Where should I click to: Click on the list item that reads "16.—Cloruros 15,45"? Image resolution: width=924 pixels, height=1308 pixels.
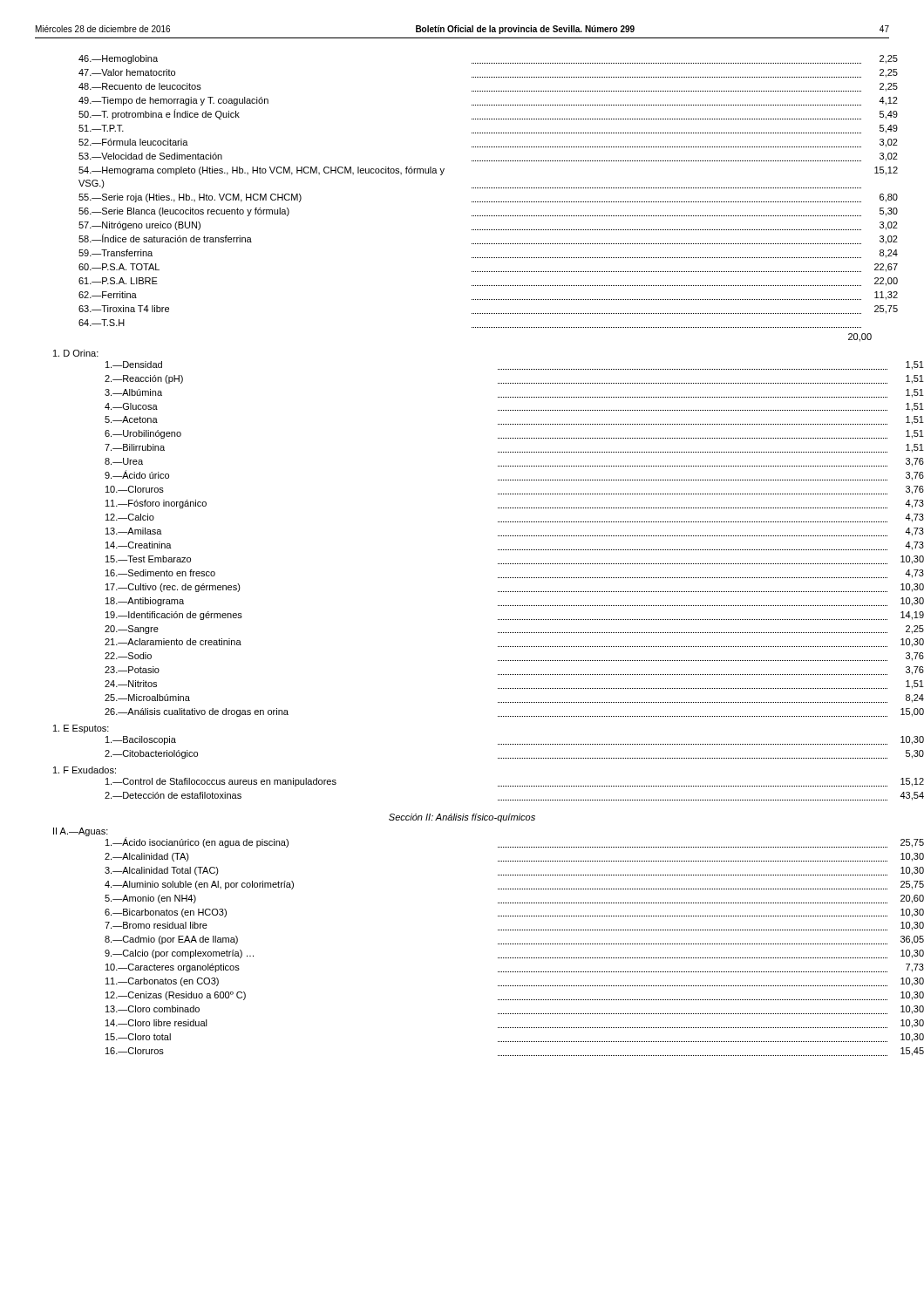click(x=514, y=1052)
